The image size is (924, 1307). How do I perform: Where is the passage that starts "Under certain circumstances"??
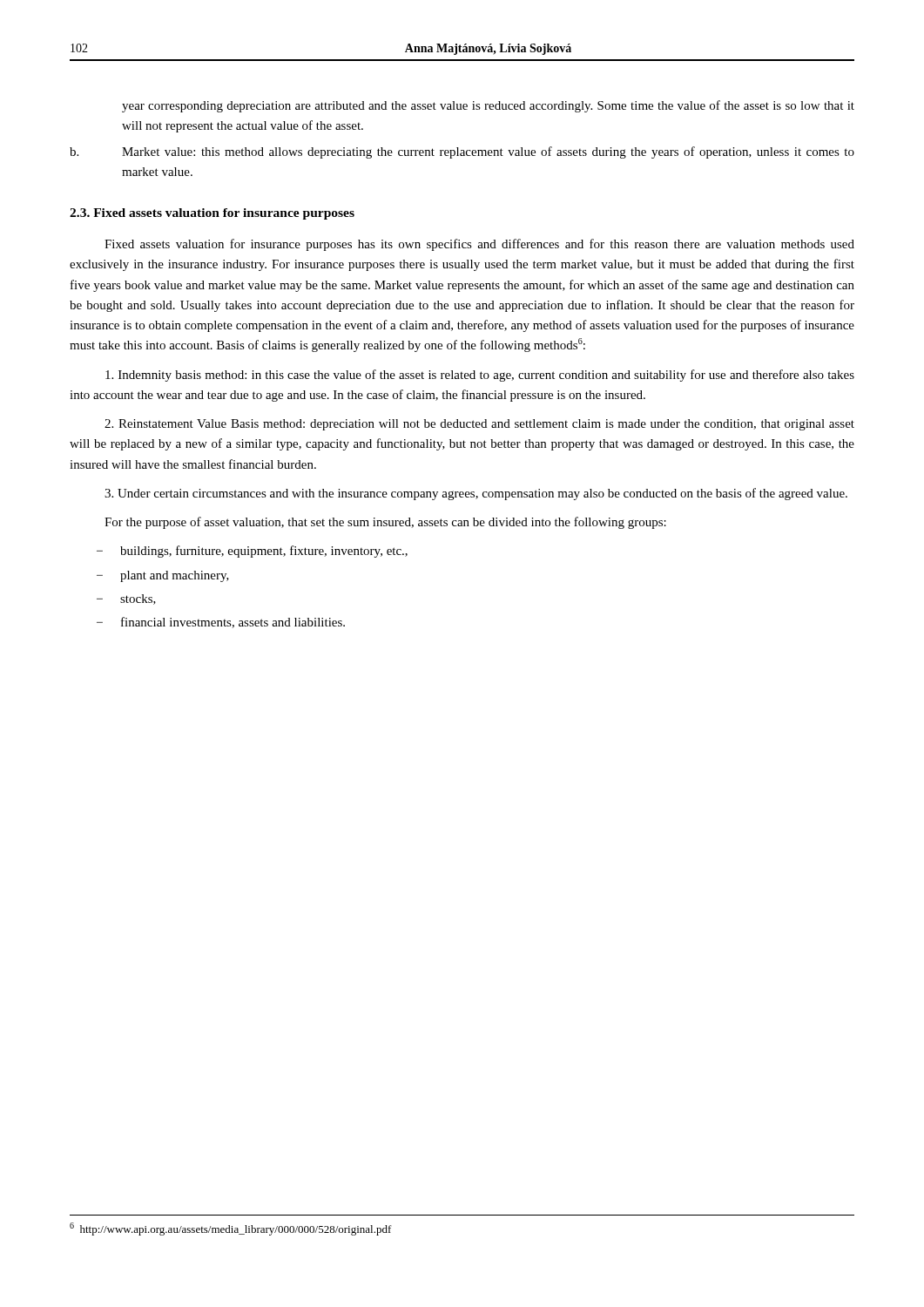pos(476,493)
